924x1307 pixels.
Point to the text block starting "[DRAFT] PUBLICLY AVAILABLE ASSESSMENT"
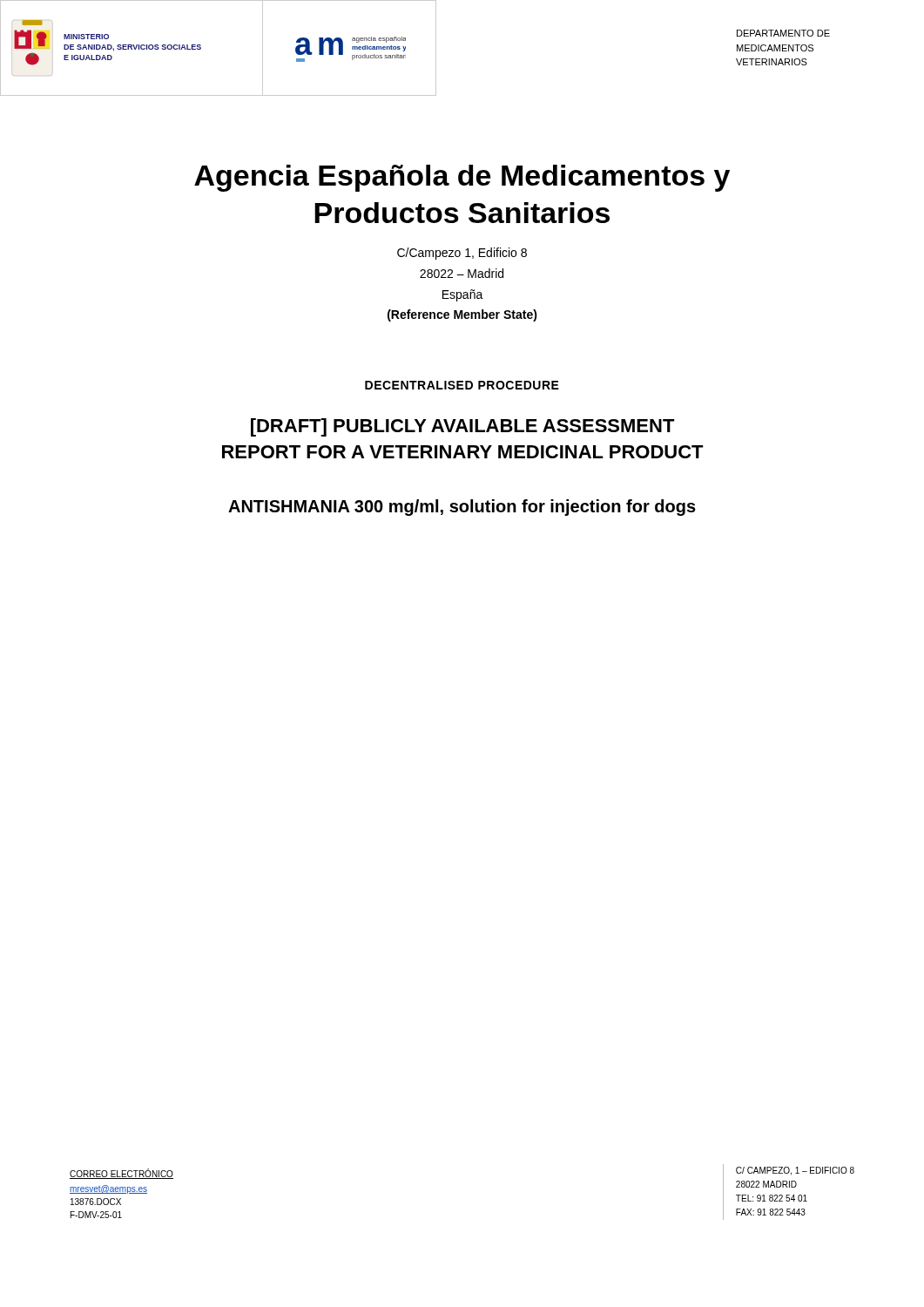(x=462, y=439)
